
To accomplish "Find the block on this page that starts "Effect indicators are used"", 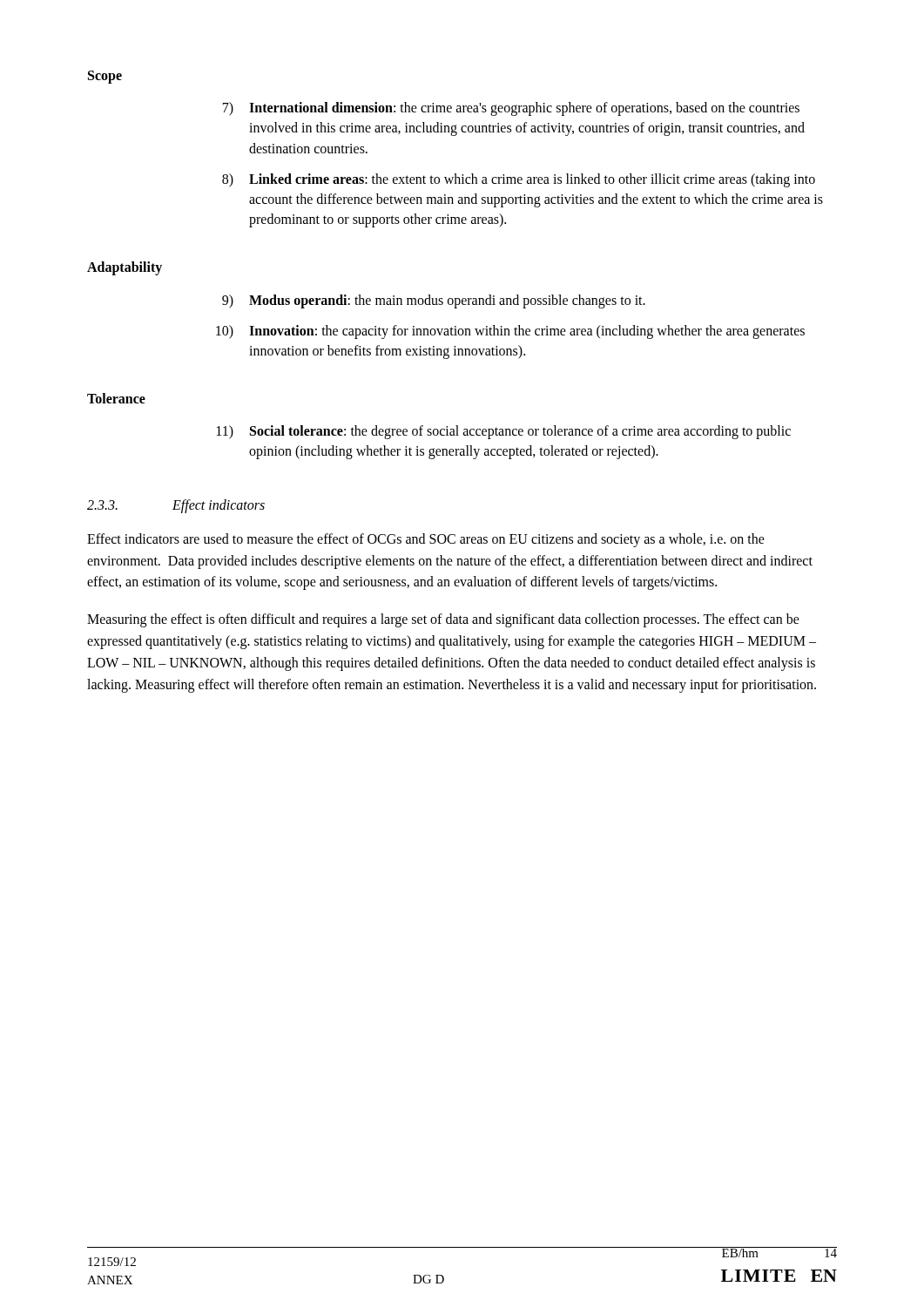I will click(x=450, y=560).
